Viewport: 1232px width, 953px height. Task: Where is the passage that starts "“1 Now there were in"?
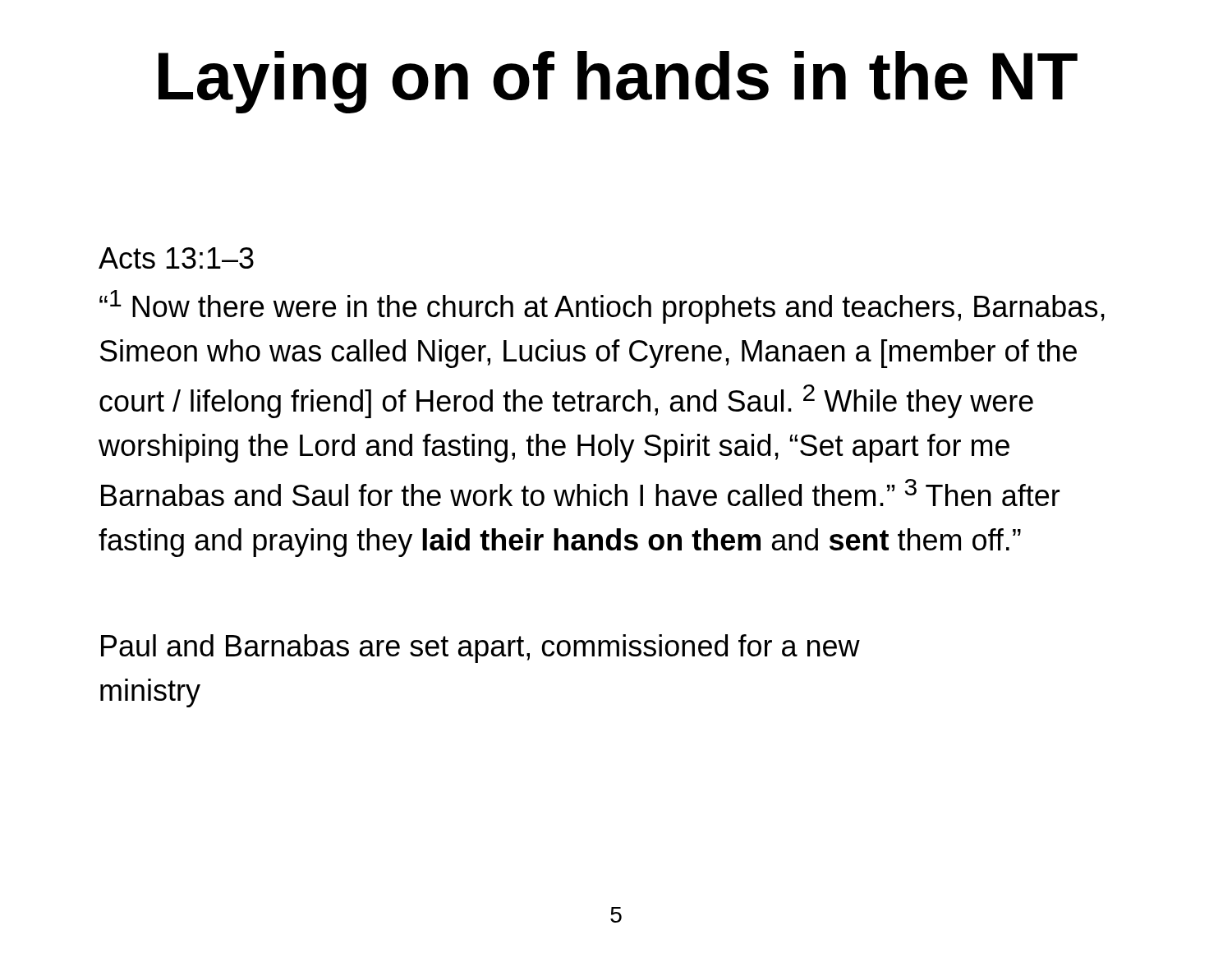click(x=603, y=421)
